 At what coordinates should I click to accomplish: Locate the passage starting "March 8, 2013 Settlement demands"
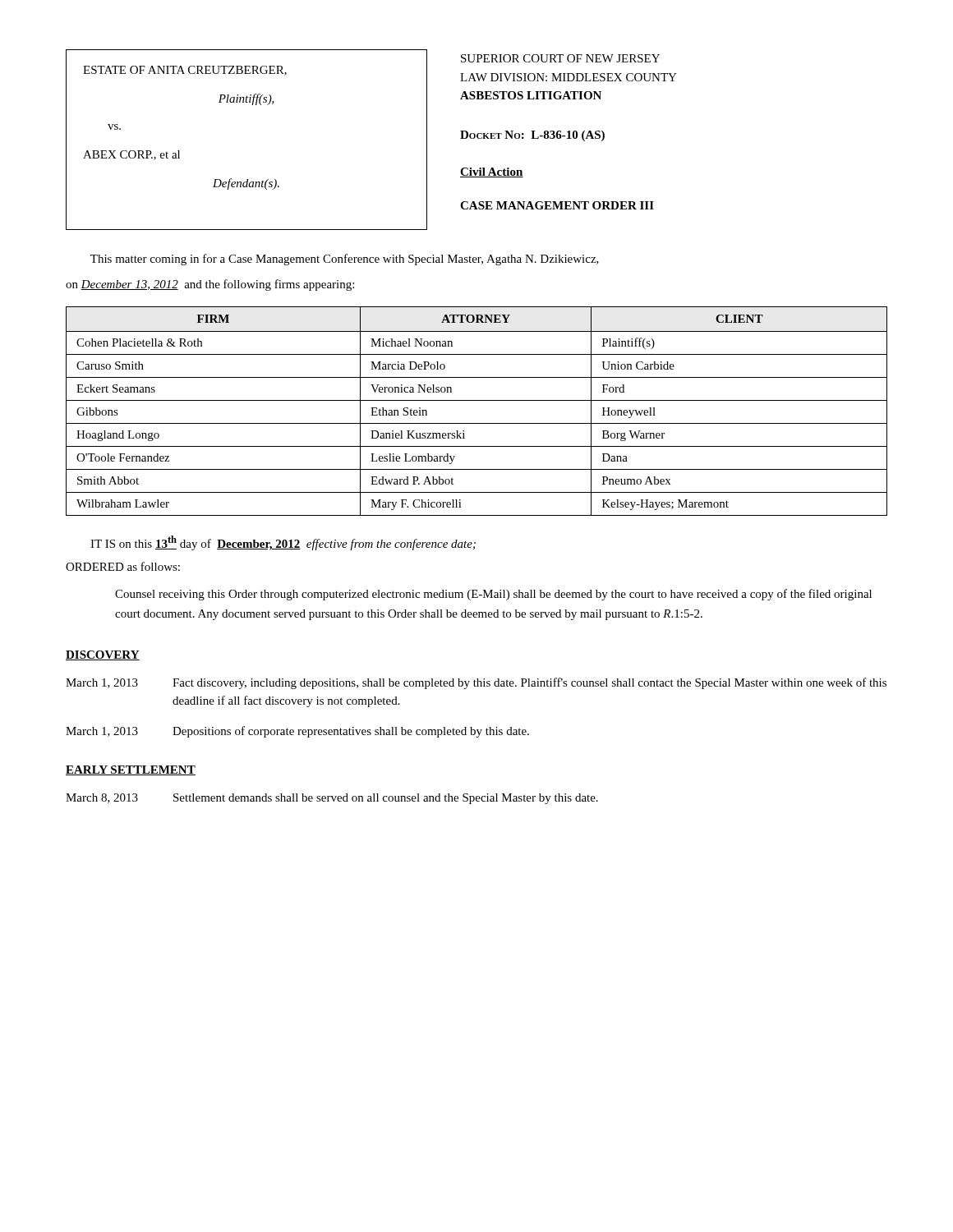point(476,798)
